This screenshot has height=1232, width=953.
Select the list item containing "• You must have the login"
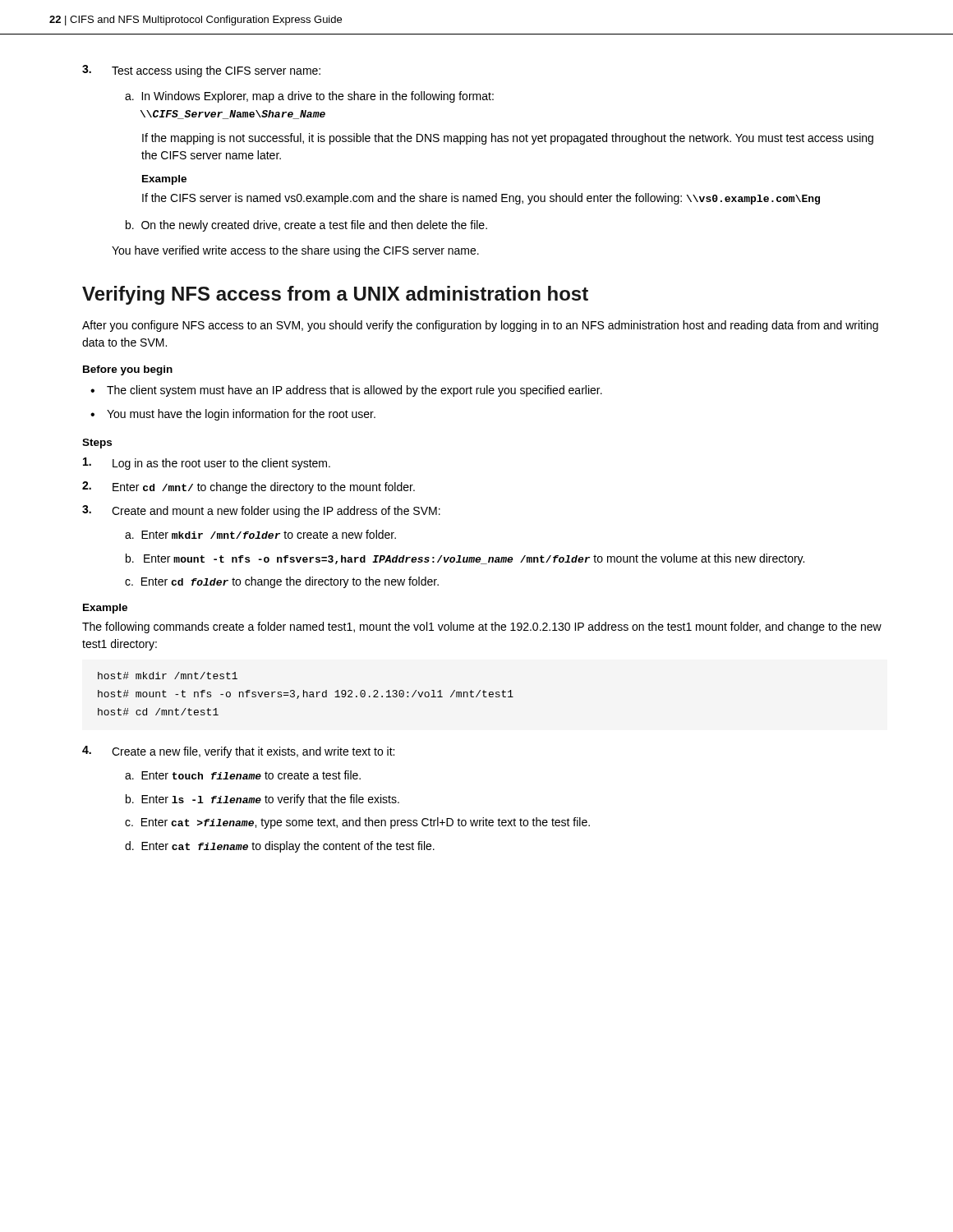233,415
